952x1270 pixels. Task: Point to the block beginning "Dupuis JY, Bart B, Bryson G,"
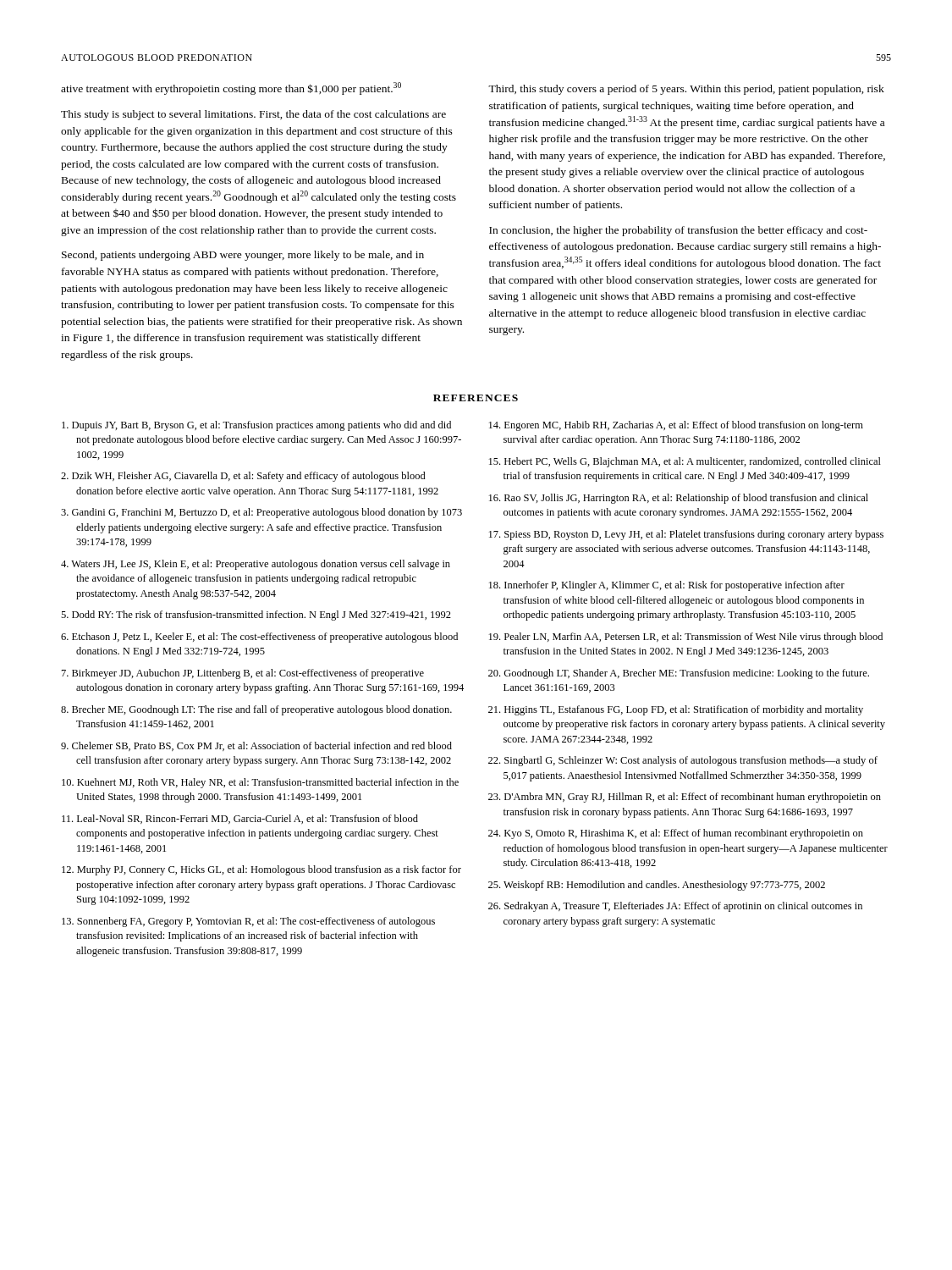click(x=261, y=440)
